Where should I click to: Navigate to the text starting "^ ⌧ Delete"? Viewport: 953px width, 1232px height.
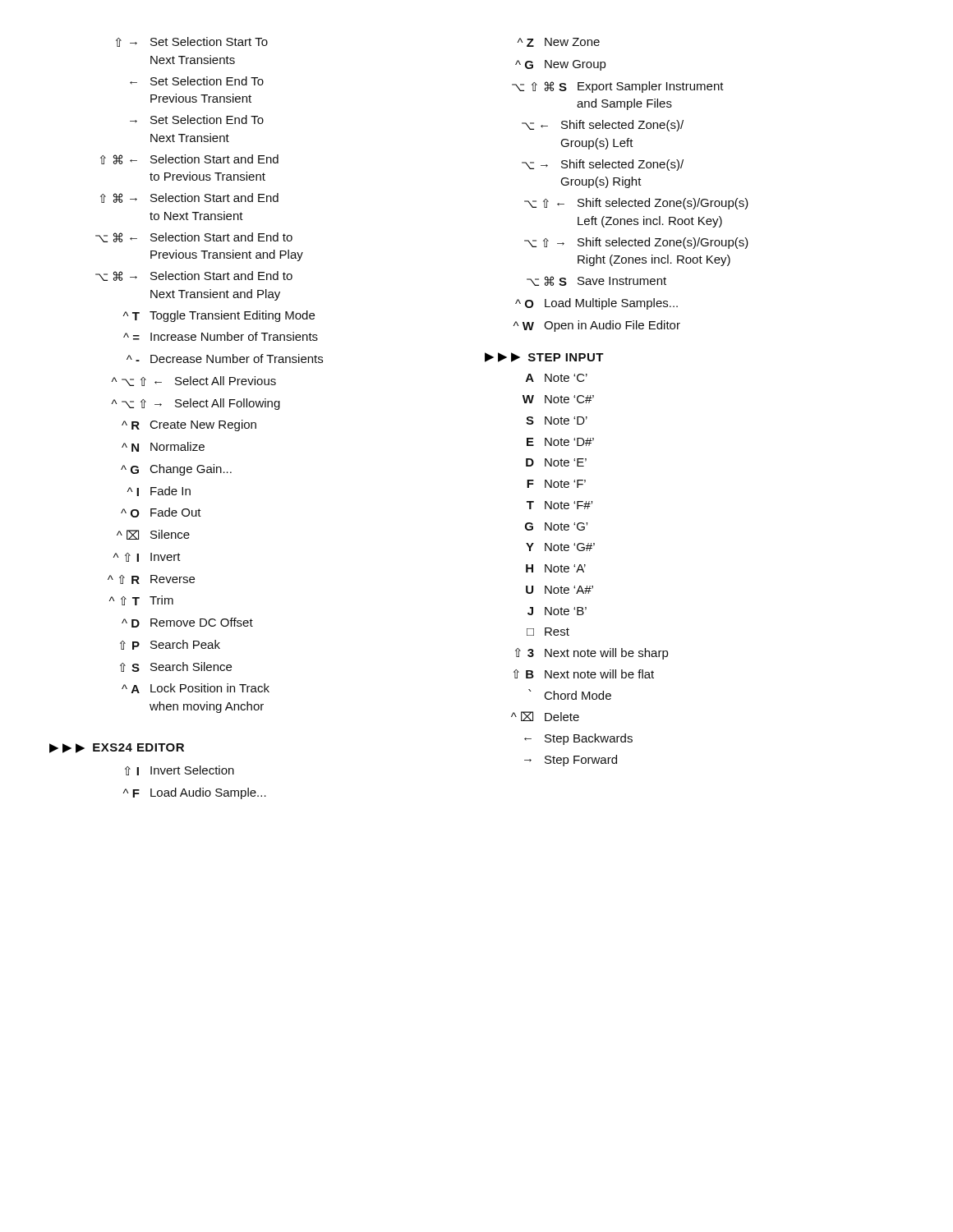tap(532, 717)
